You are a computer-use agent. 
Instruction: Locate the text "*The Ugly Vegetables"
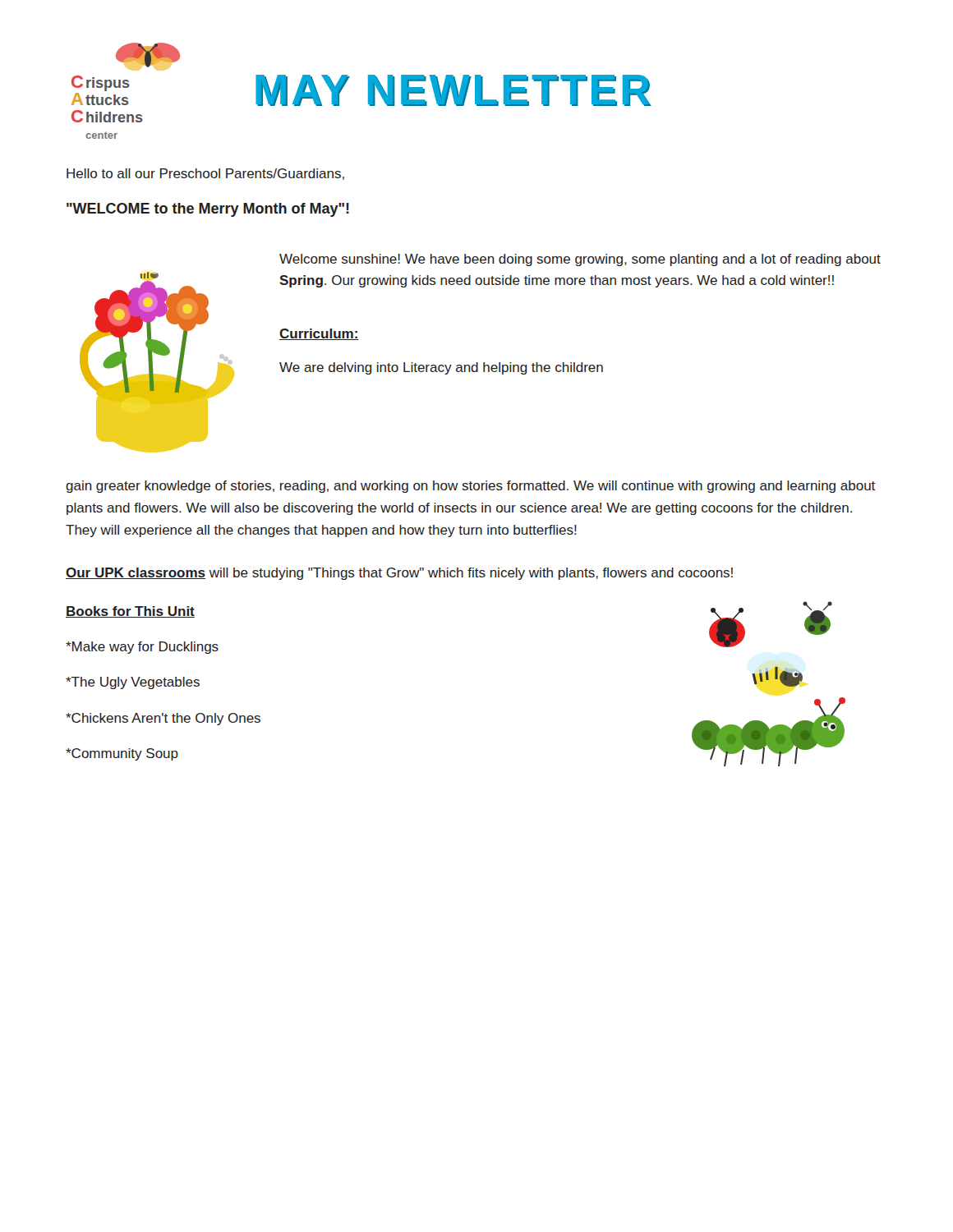tap(133, 682)
